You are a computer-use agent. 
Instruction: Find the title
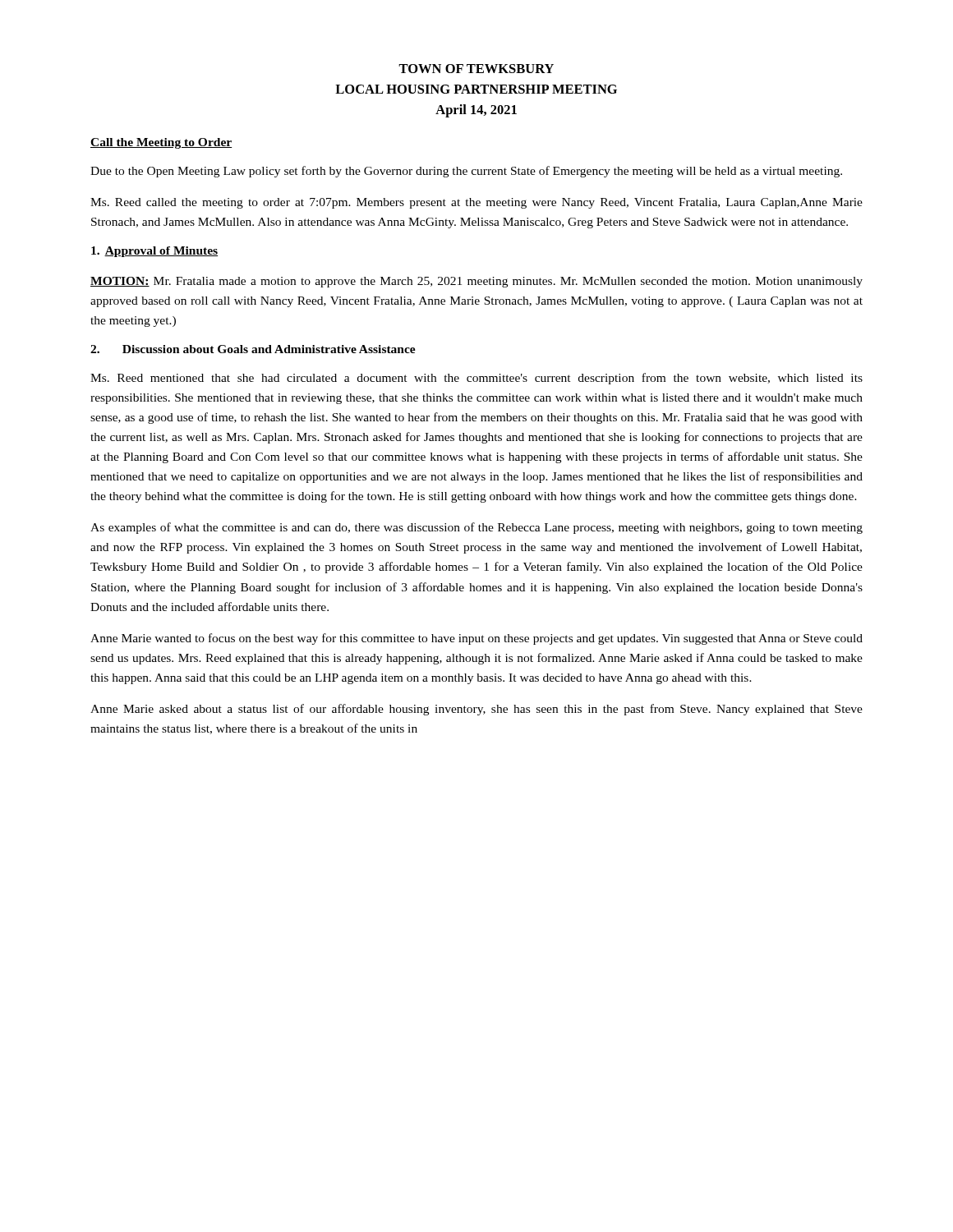coord(476,90)
